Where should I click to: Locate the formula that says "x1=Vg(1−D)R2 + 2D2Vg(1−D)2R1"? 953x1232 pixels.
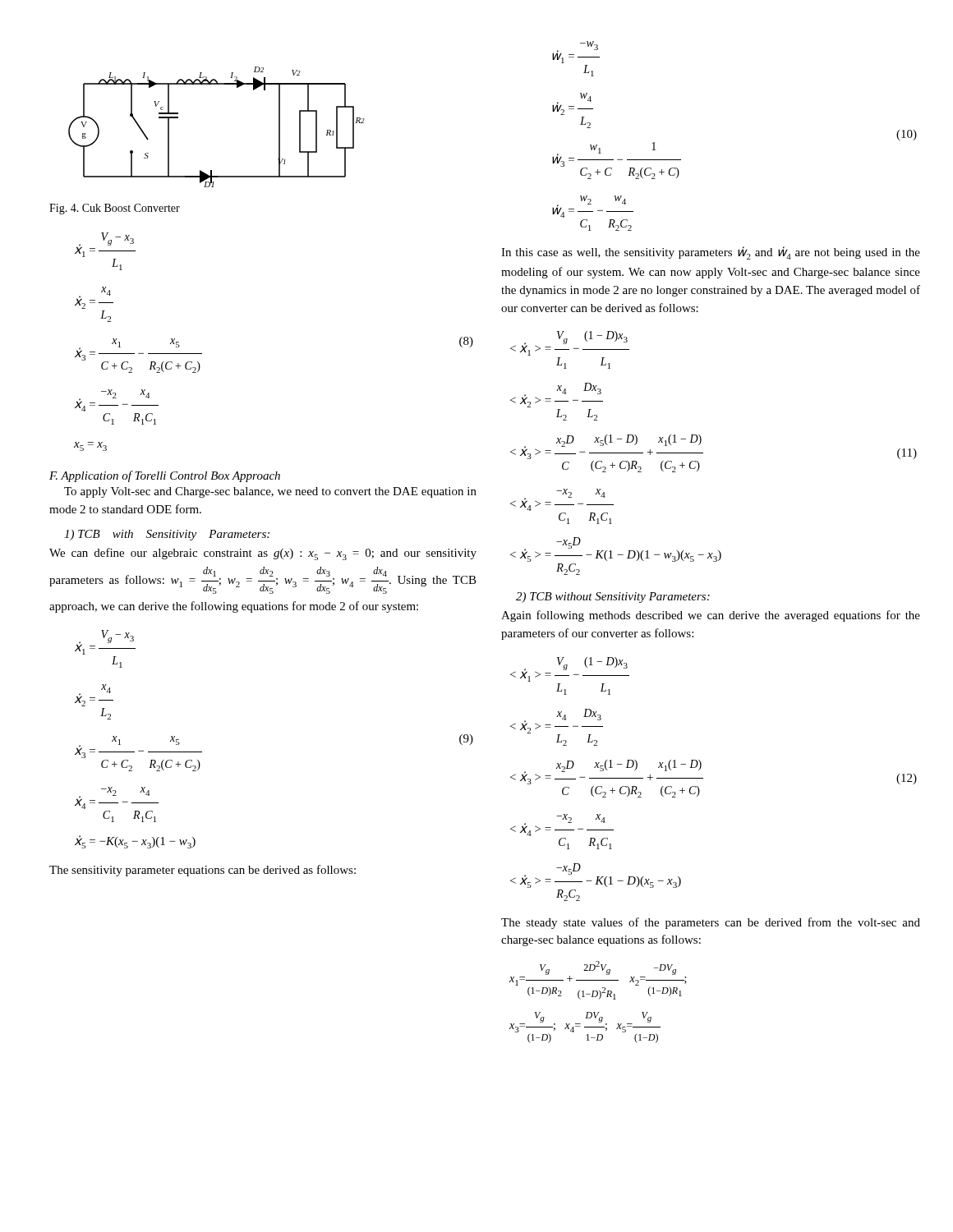coord(598,1001)
